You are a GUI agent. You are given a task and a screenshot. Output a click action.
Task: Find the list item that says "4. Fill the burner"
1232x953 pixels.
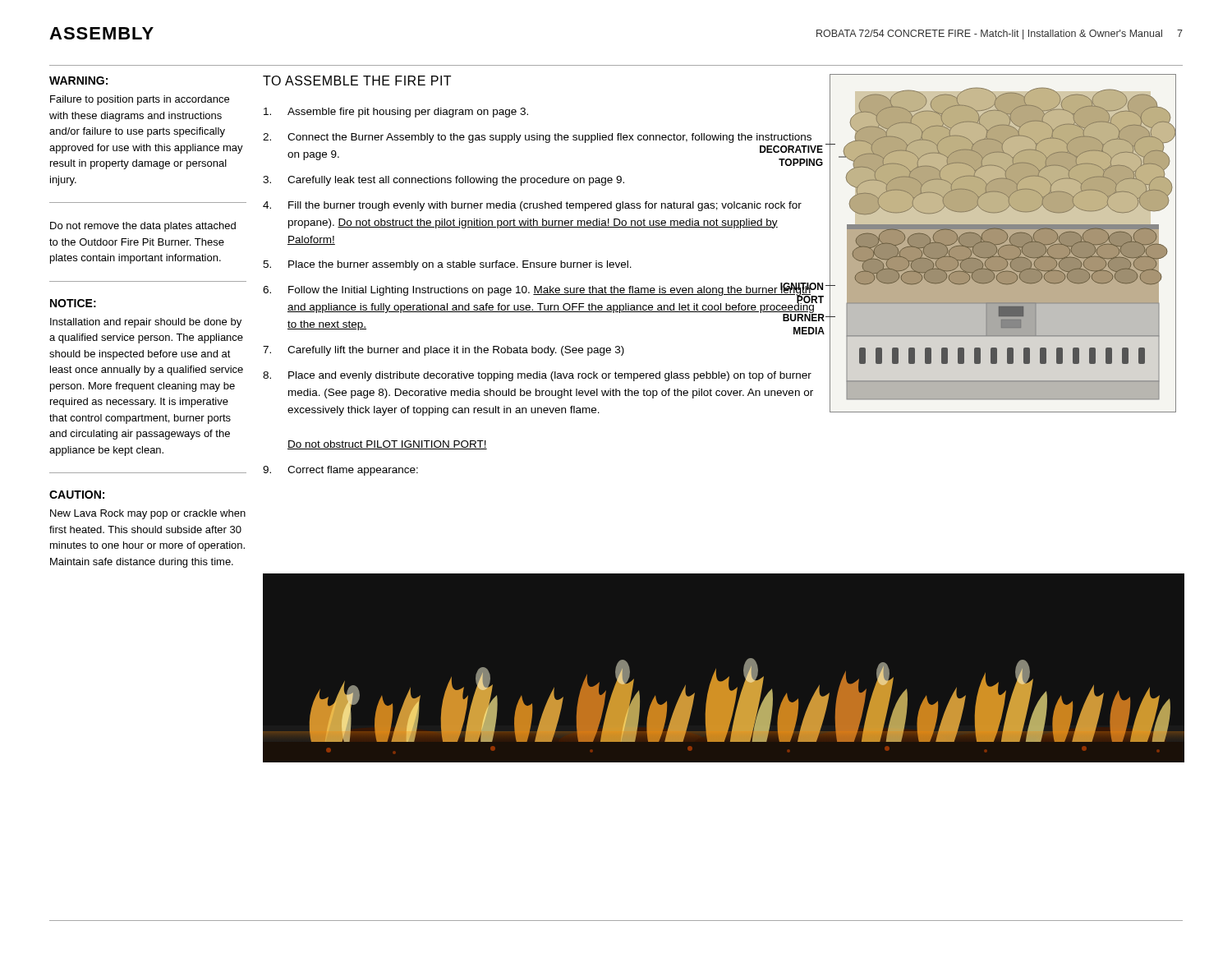542,223
